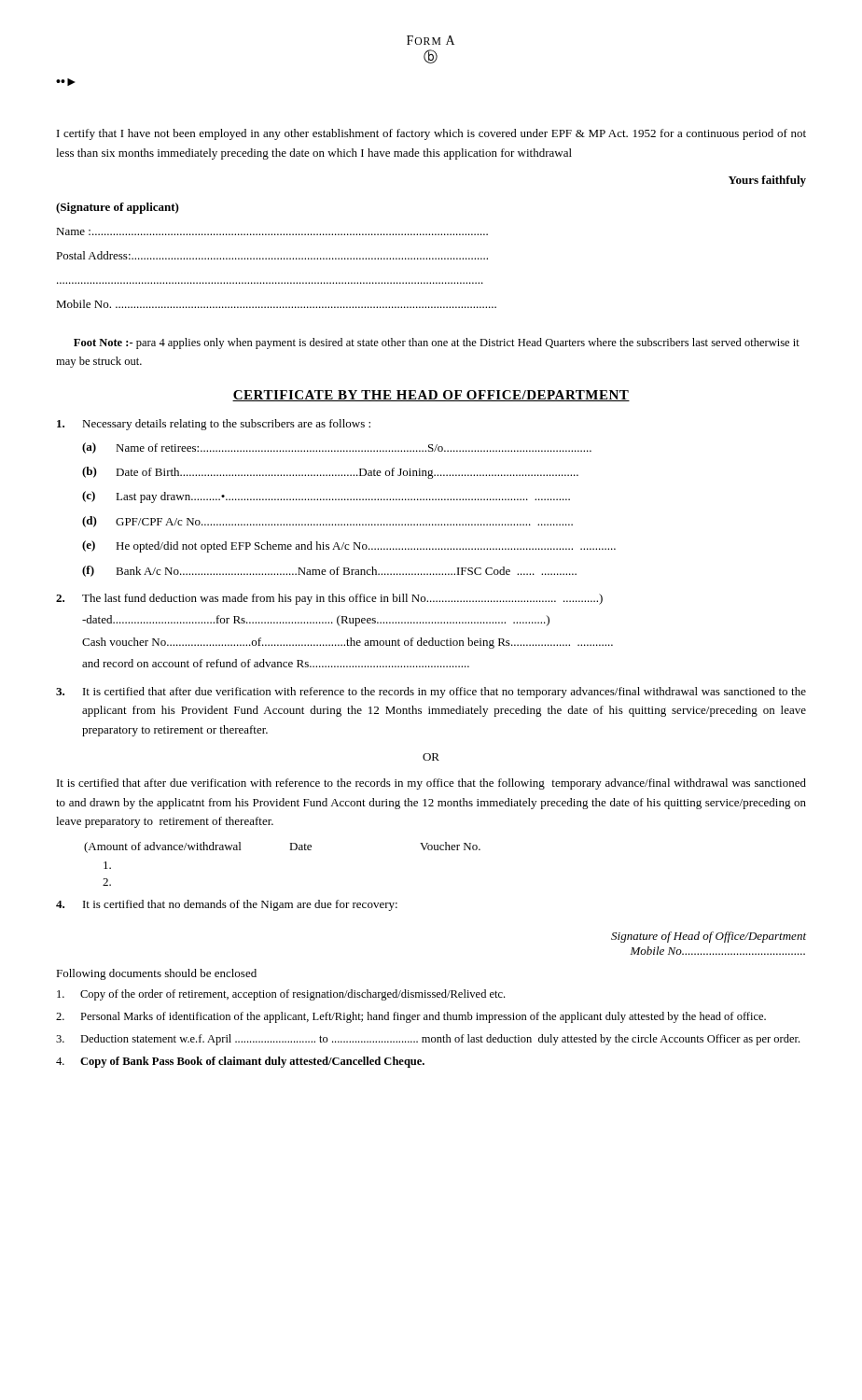Locate the list item containing "Copy of the order of retirement, acception of"
862x1400 pixels.
[x=431, y=994]
